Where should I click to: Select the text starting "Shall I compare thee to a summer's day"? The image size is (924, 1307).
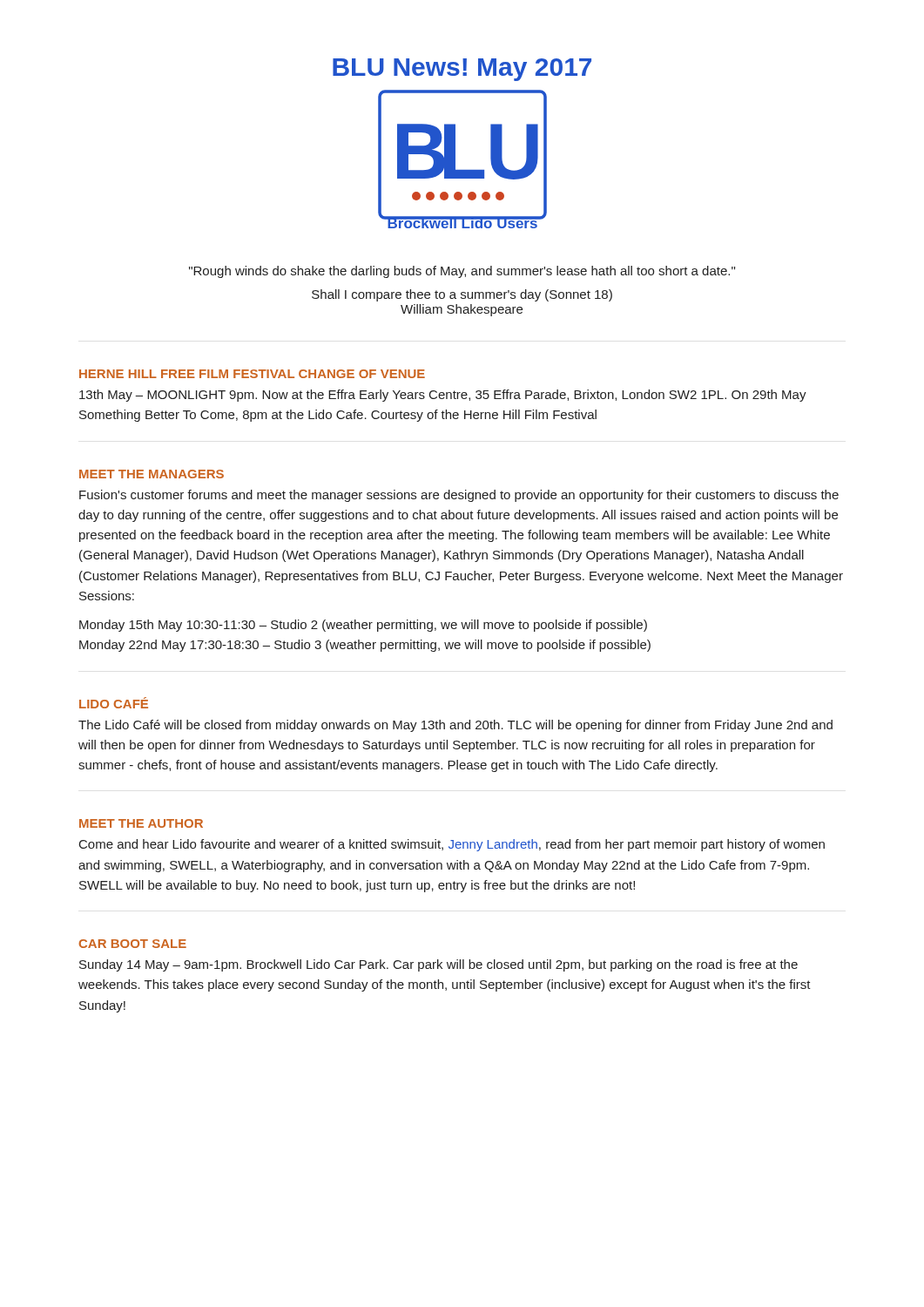click(x=462, y=301)
